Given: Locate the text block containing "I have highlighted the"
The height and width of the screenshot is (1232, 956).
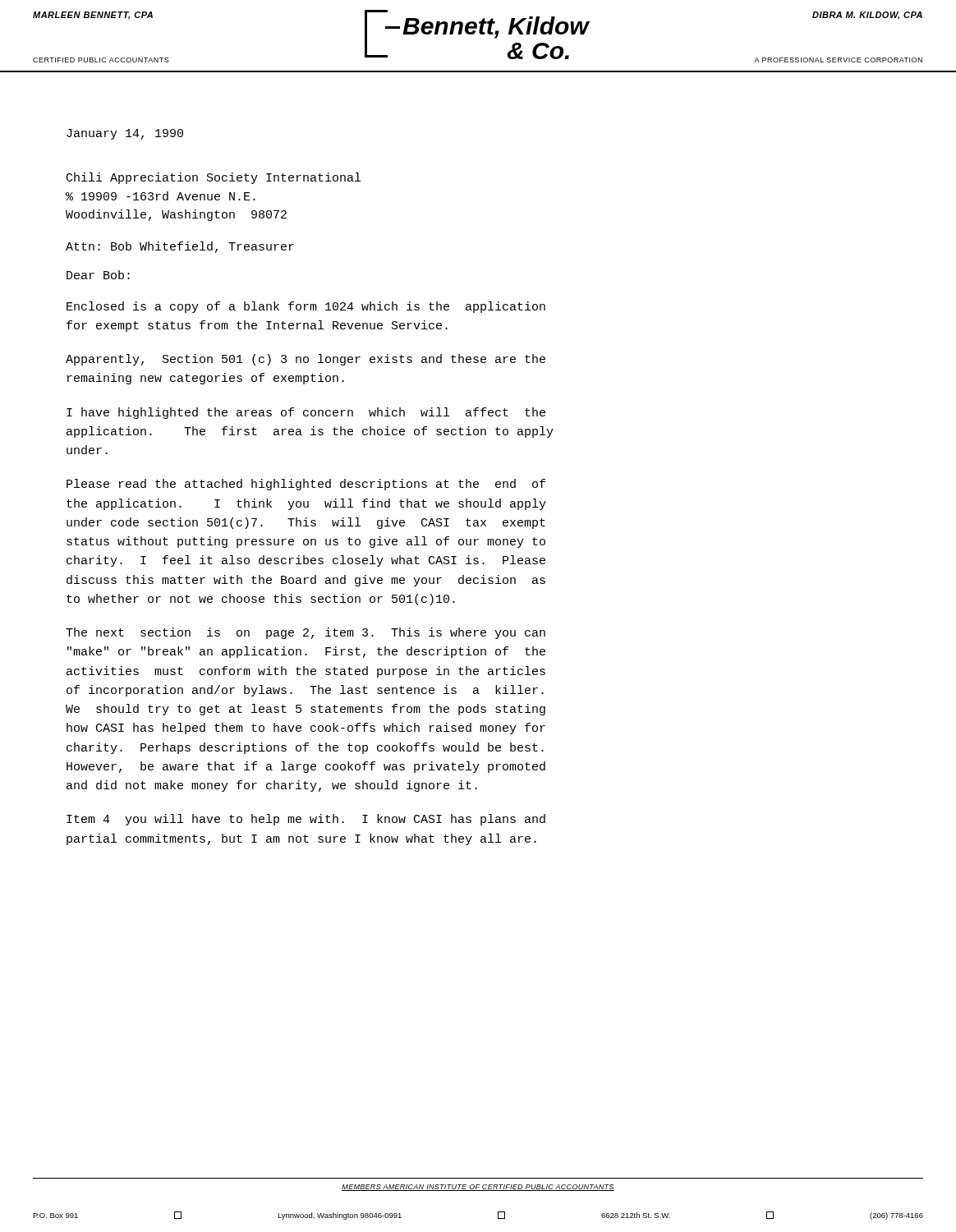Looking at the screenshot, I should click(x=310, y=432).
